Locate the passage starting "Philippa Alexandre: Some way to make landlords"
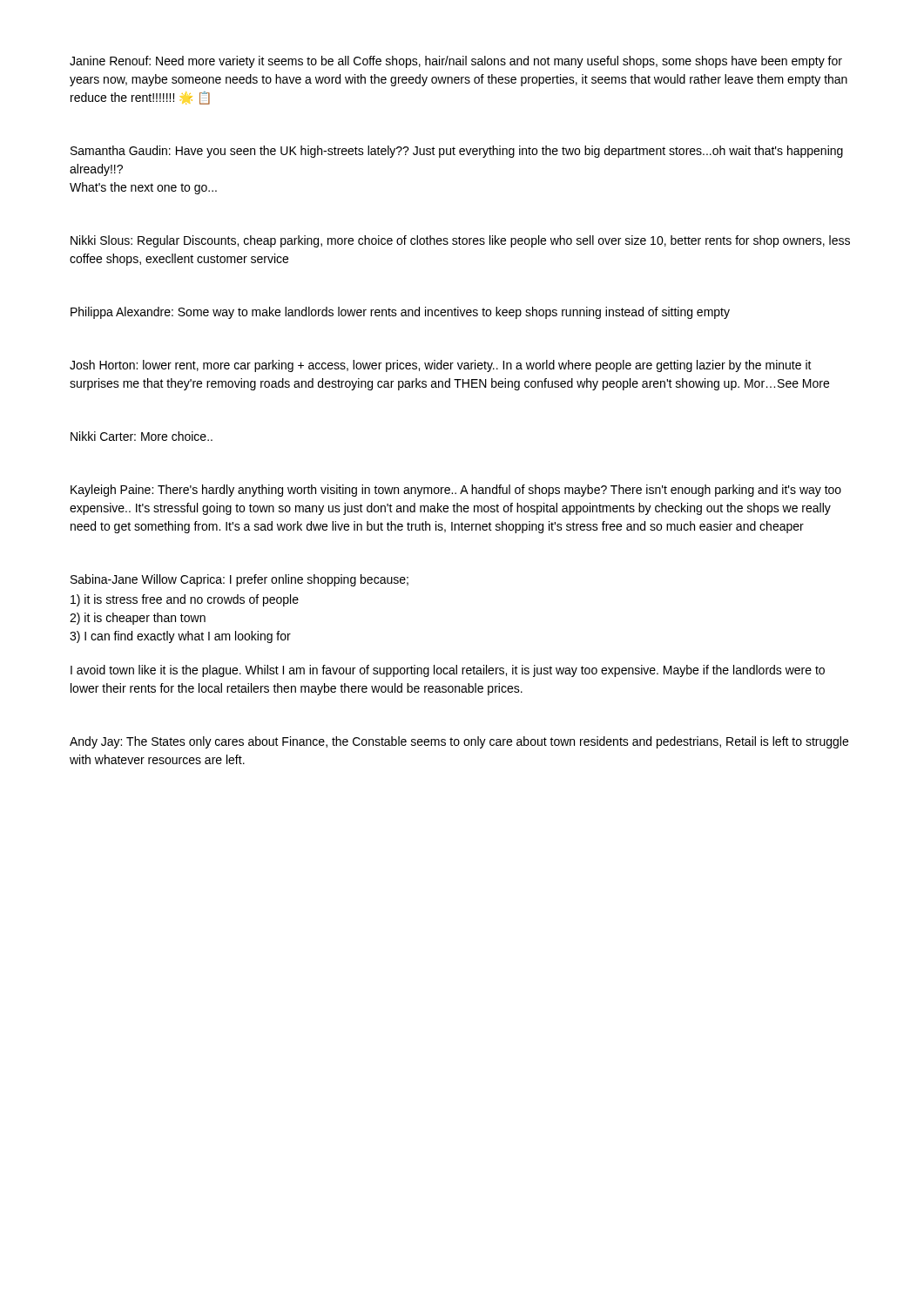 tap(400, 312)
